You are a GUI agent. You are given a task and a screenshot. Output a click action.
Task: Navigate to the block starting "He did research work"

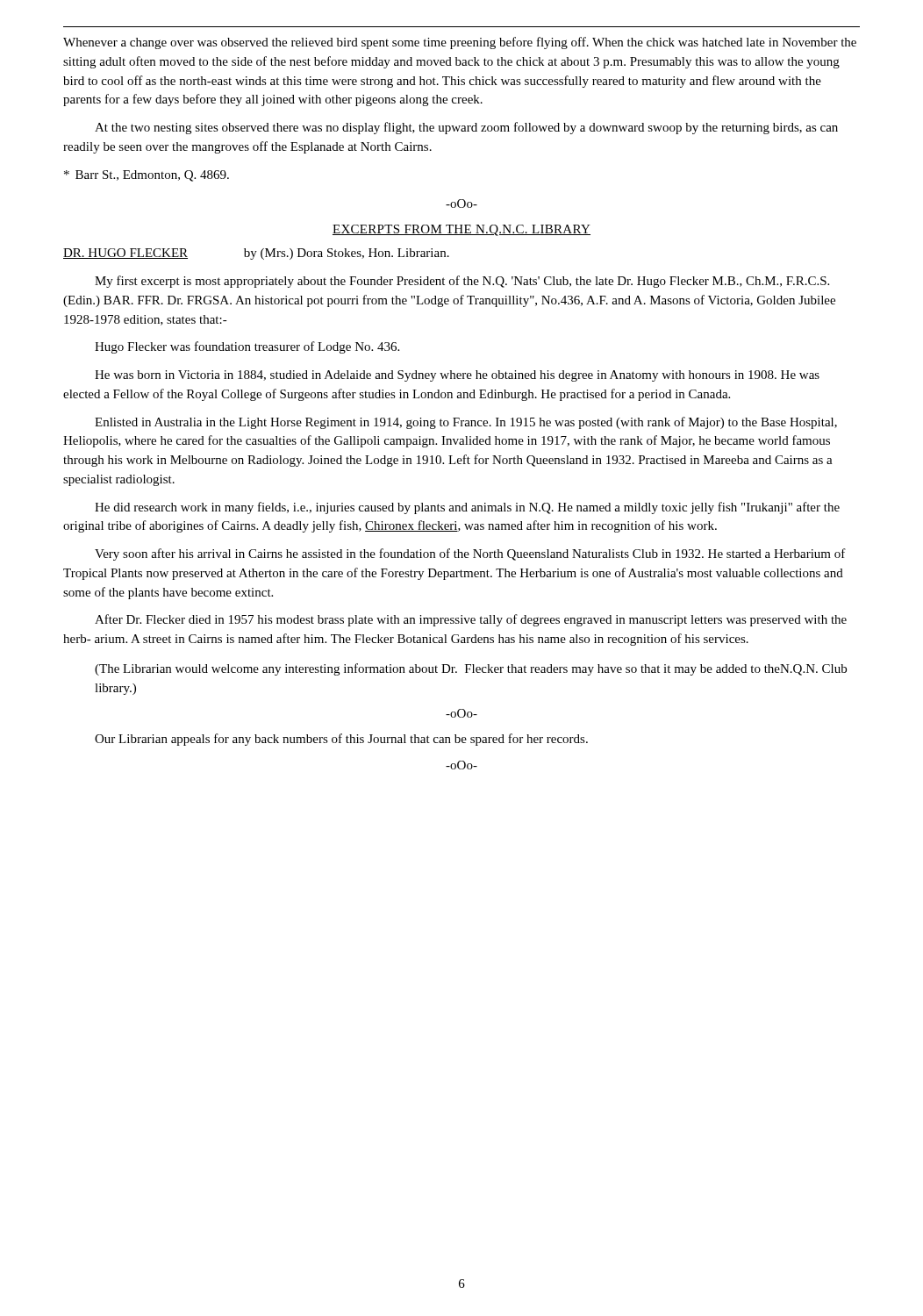pyautogui.click(x=451, y=516)
